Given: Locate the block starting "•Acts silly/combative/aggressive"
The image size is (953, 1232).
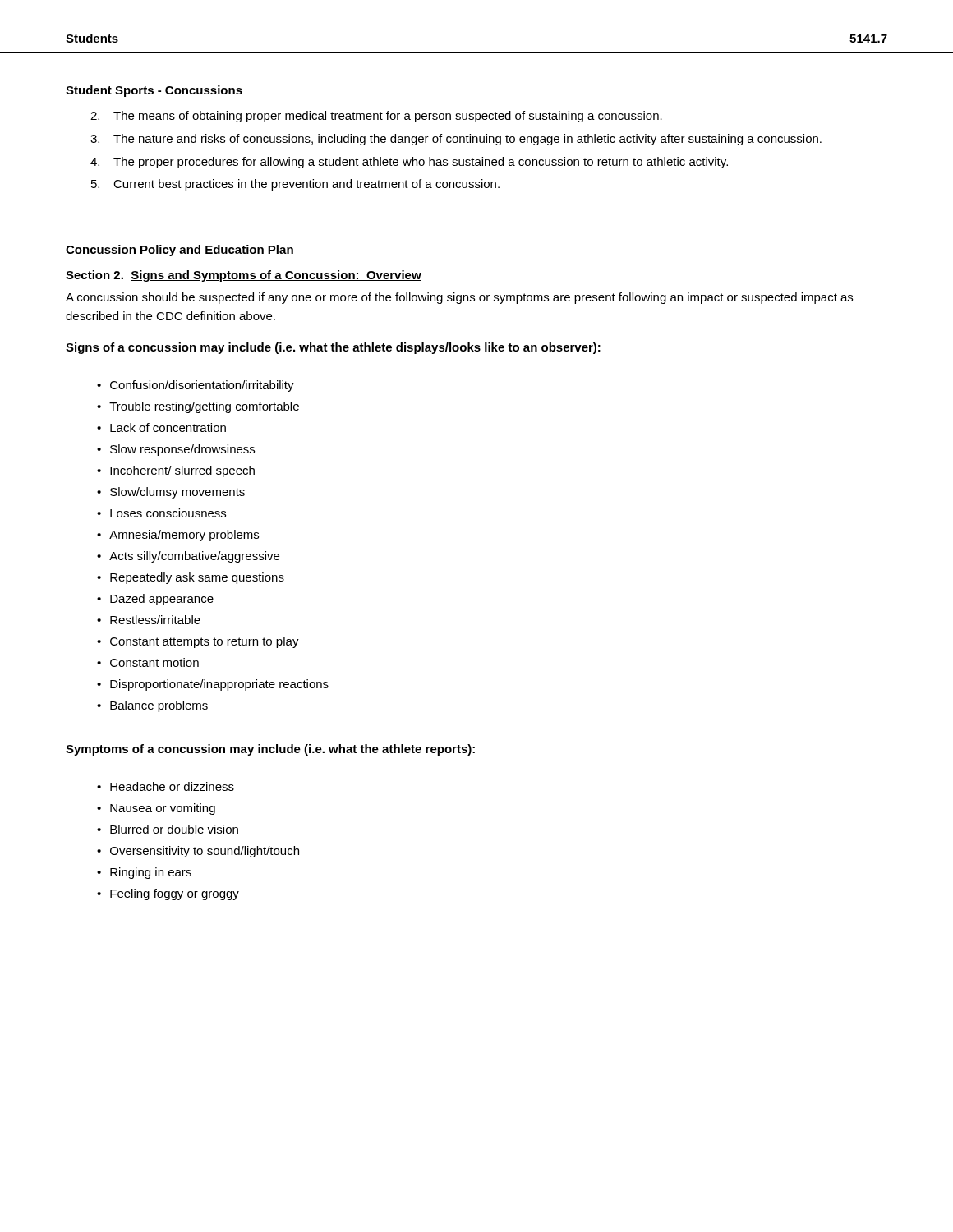Looking at the screenshot, I should tap(188, 556).
